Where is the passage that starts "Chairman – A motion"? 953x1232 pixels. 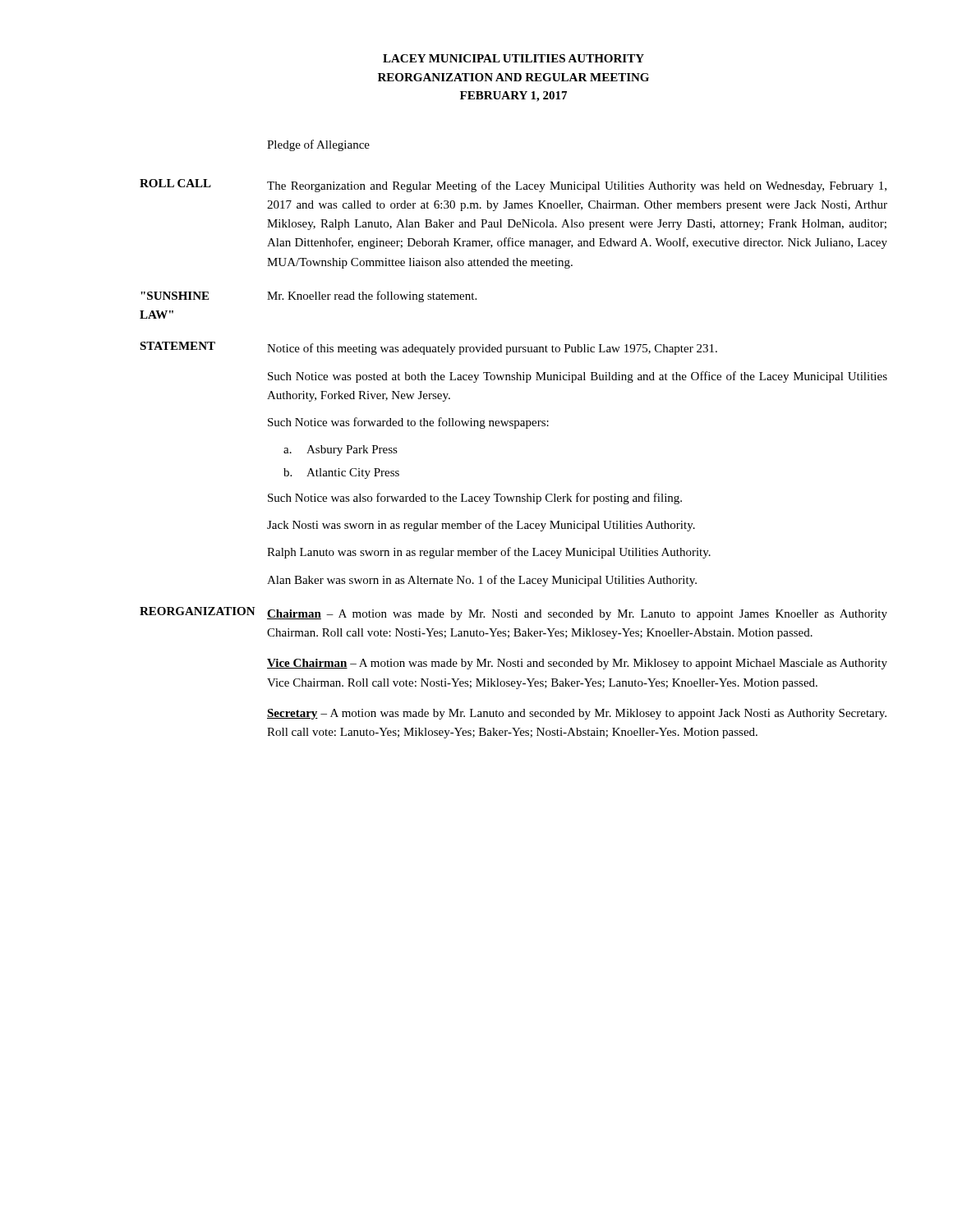click(x=577, y=623)
